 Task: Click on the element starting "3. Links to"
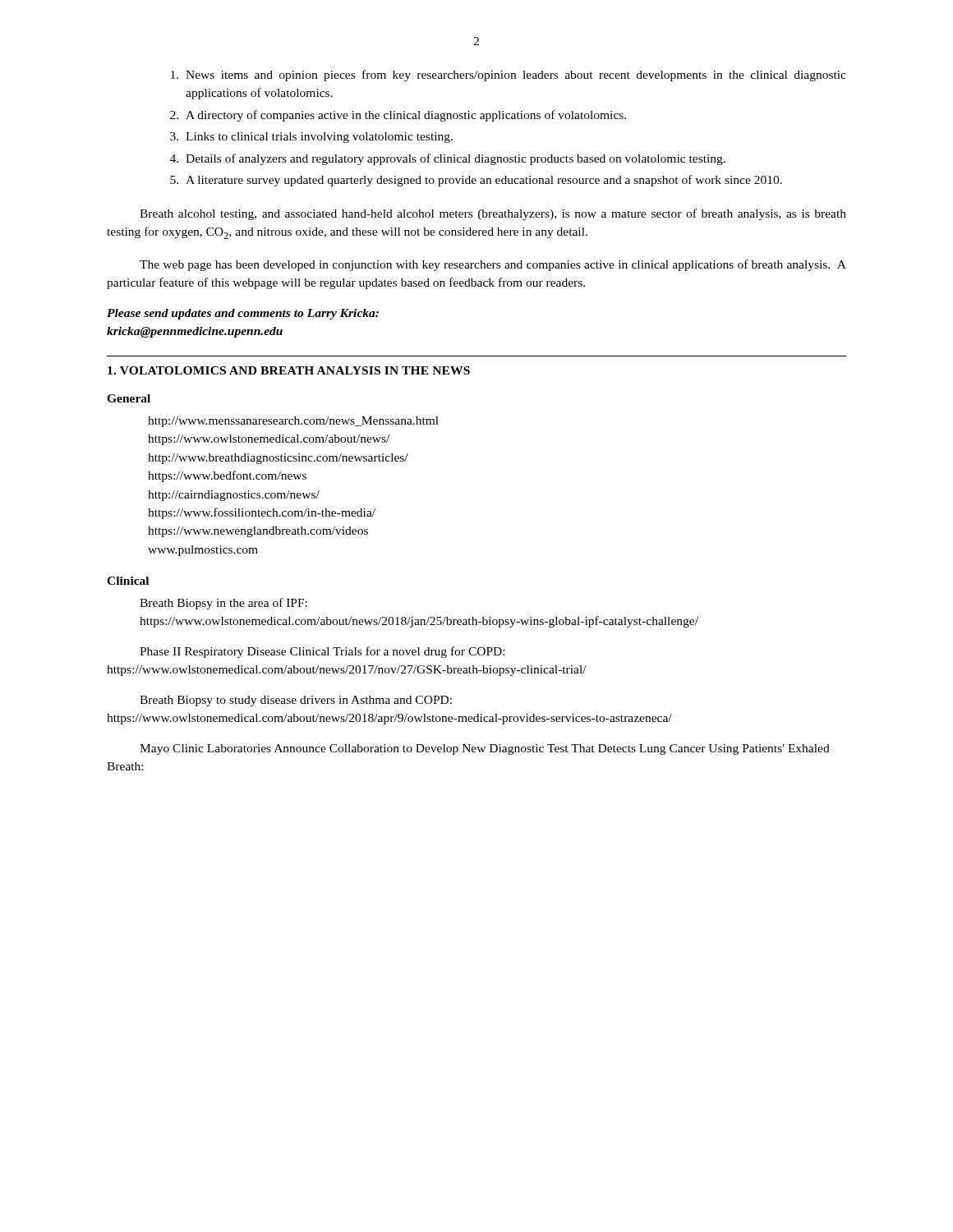point(311,138)
